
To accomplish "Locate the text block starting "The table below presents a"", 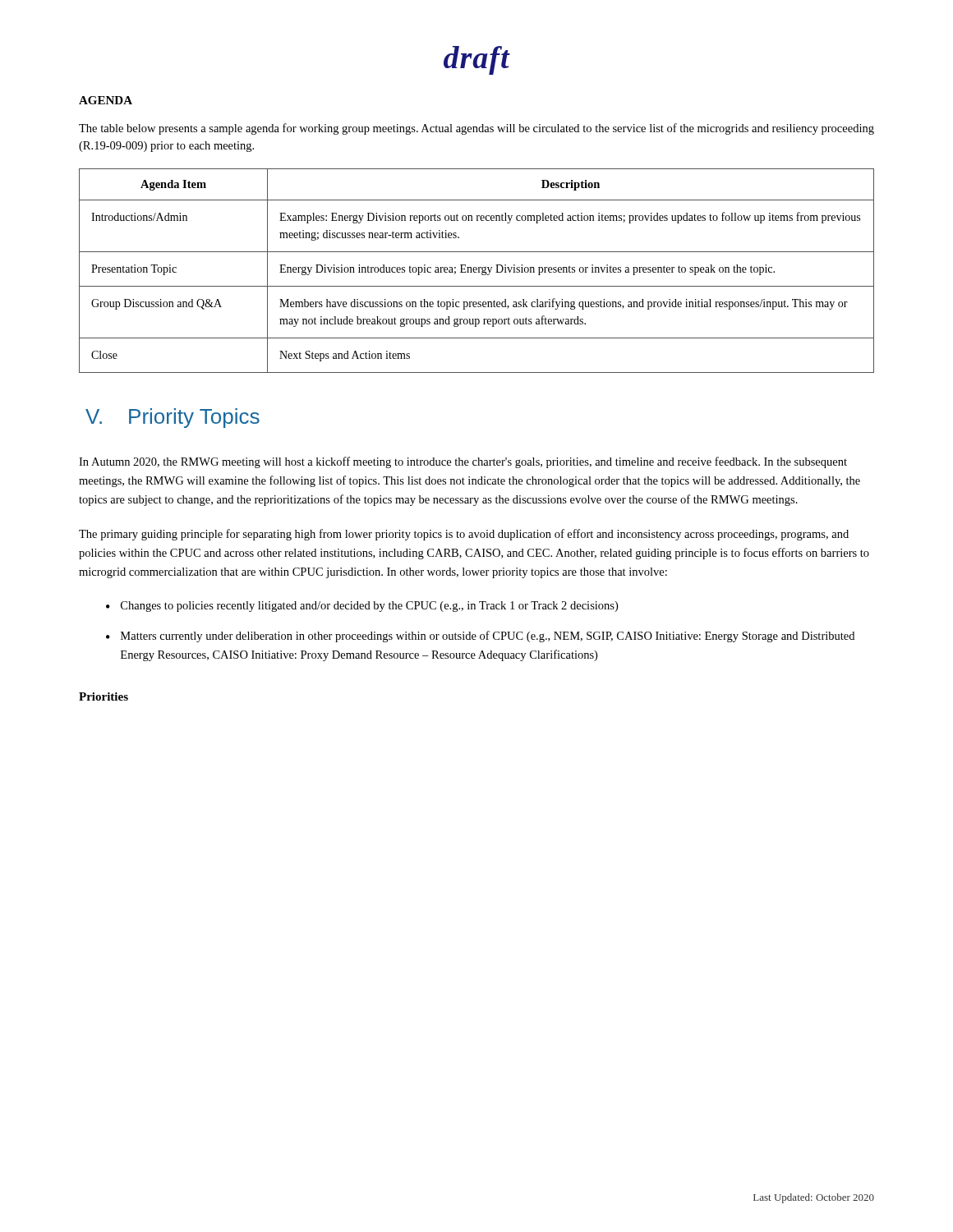I will tap(476, 137).
